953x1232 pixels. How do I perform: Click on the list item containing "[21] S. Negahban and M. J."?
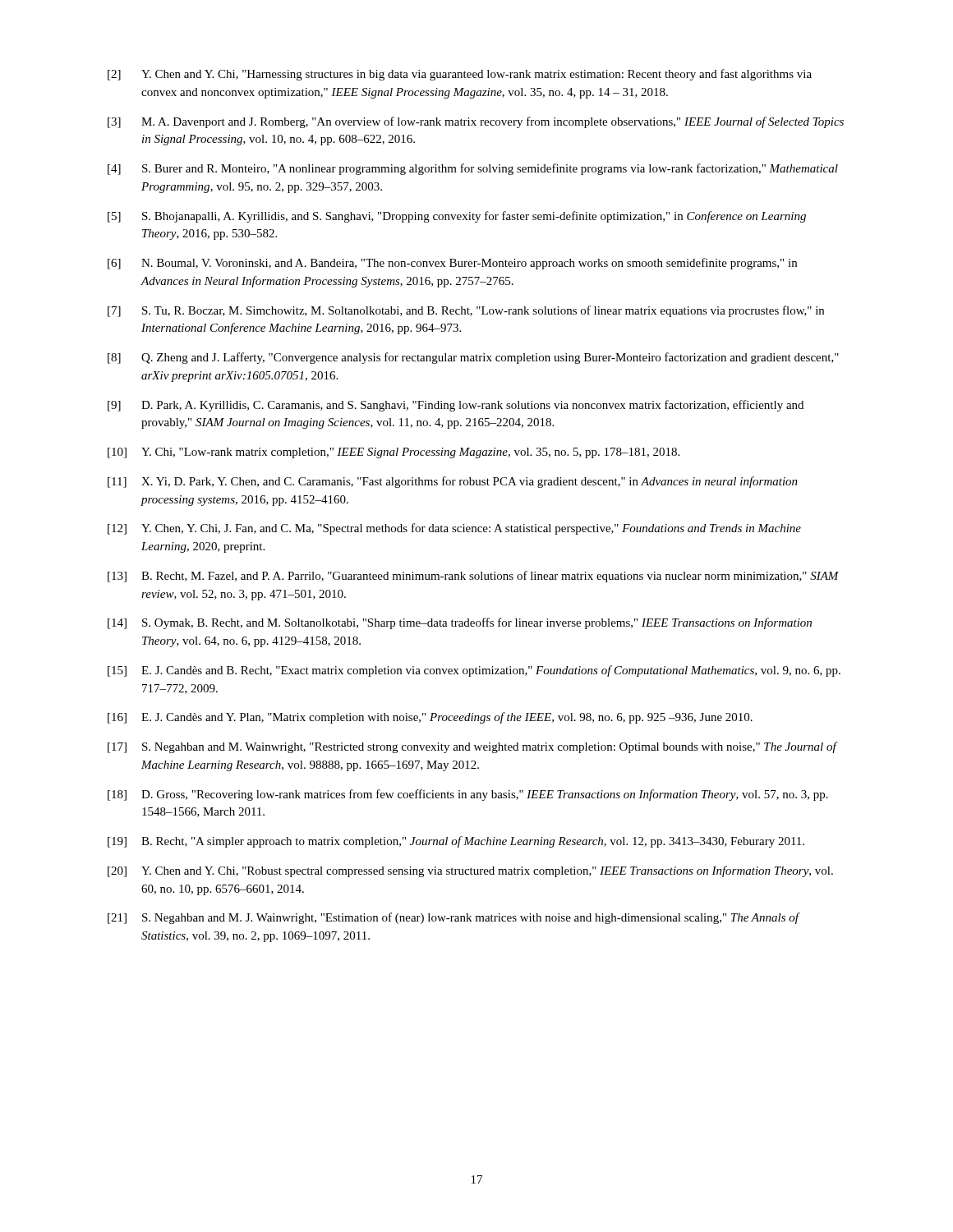click(476, 927)
